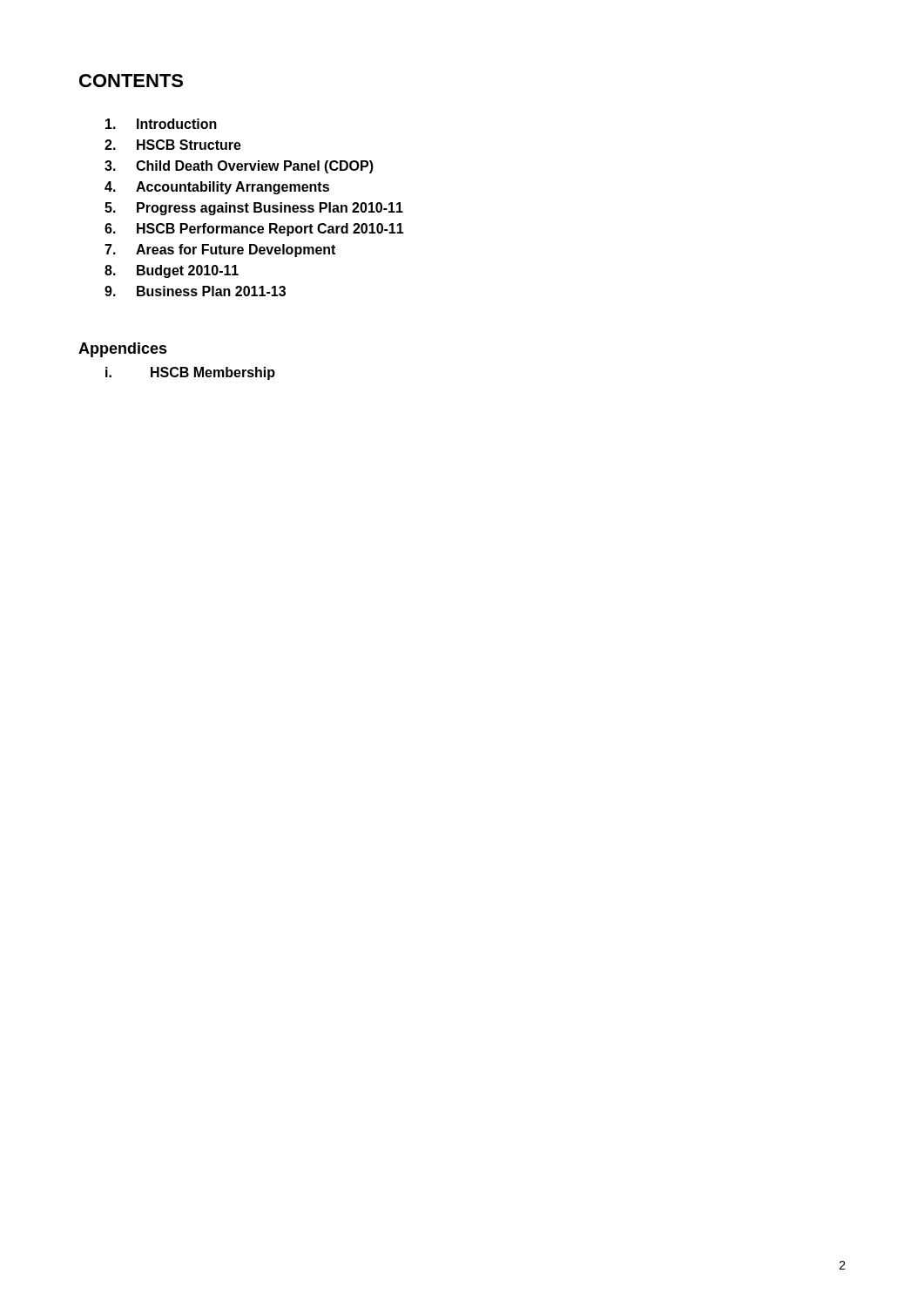Select the text block starting "6.HSCB Performance Report Card 2010-11"
Viewport: 924px width, 1307px height.
254,229
